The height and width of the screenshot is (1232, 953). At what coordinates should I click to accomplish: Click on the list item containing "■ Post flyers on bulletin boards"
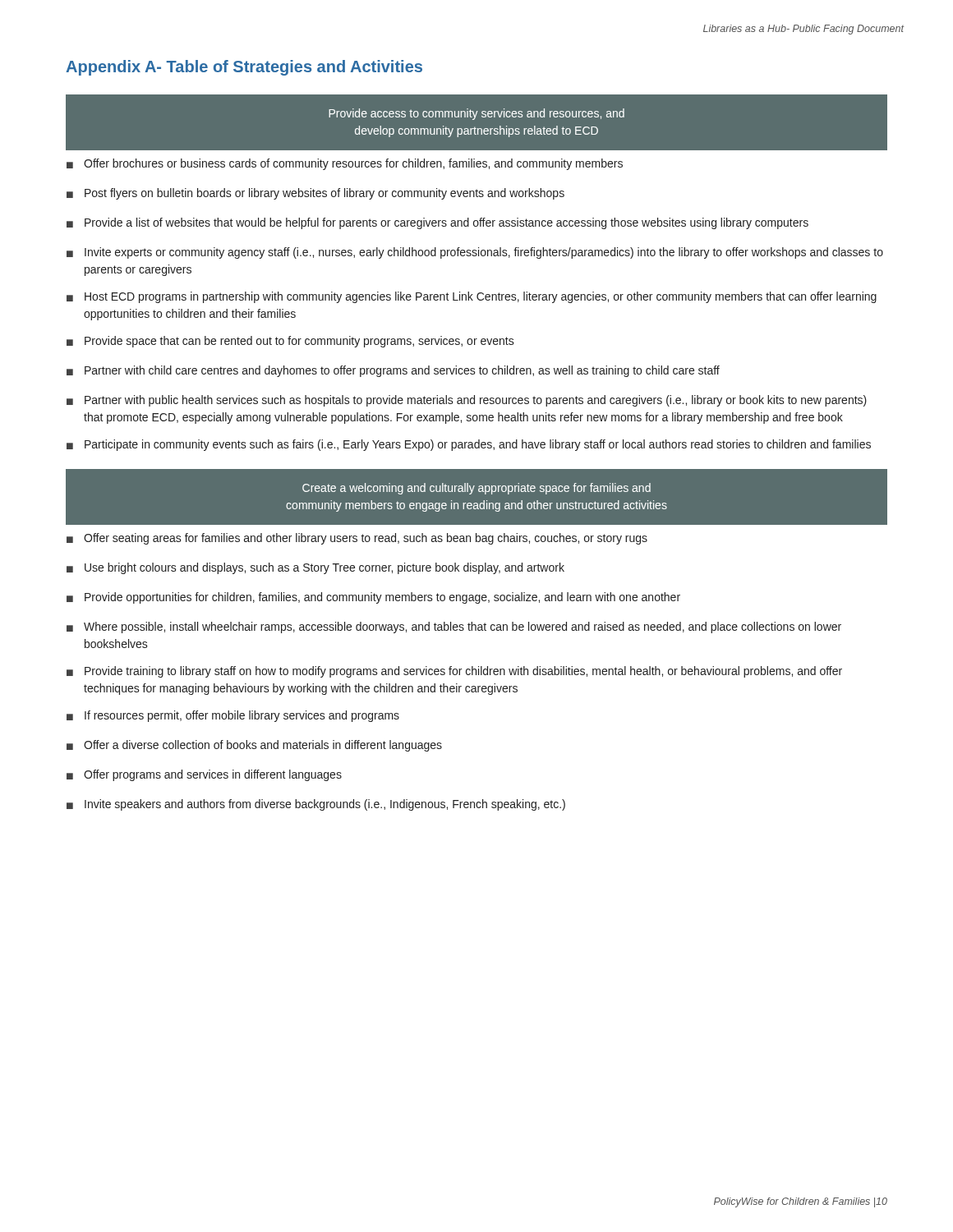click(476, 195)
